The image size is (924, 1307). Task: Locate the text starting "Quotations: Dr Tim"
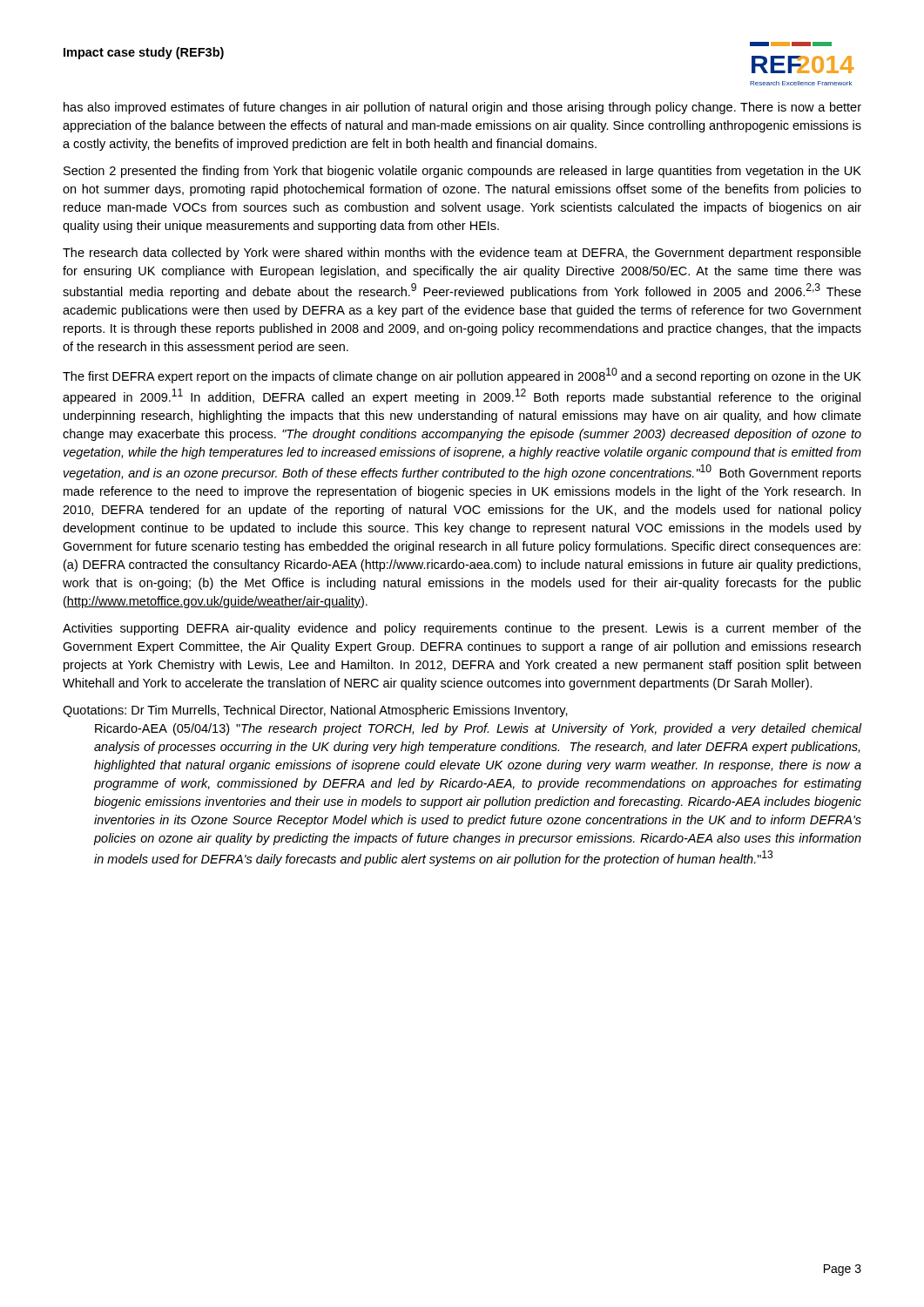click(462, 786)
